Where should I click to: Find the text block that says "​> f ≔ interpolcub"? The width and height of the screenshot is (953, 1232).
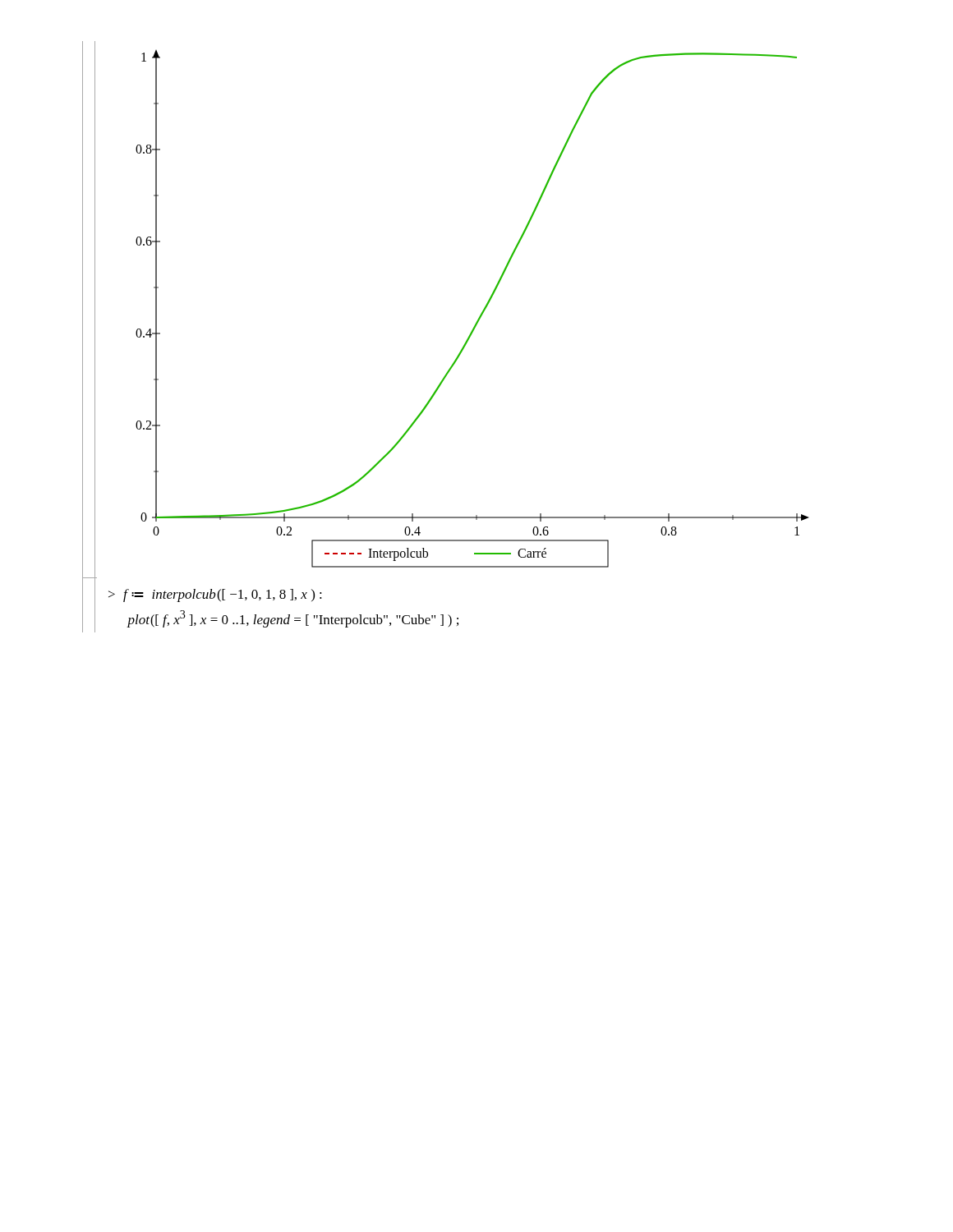(x=456, y=607)
